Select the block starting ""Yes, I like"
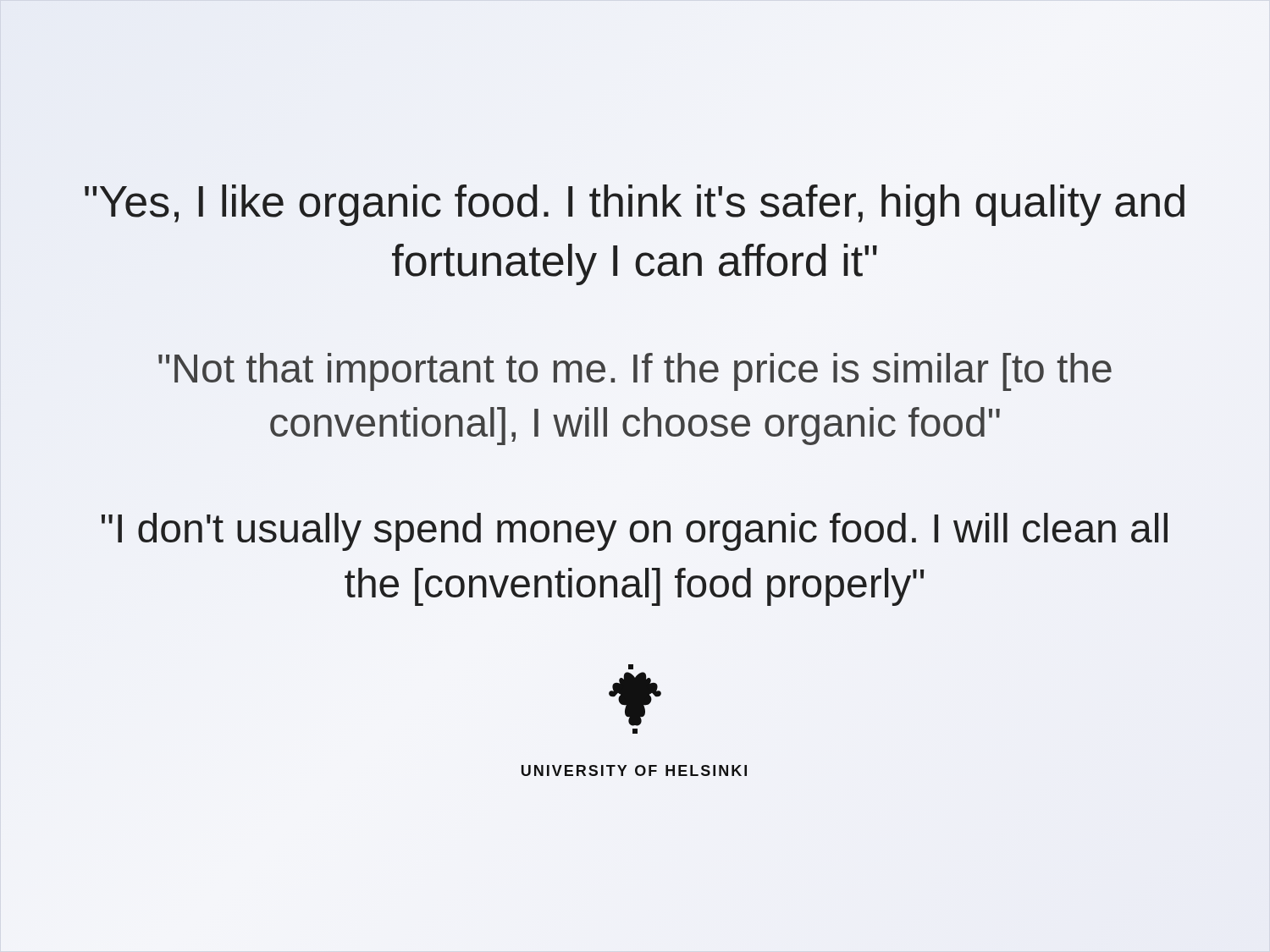The height and width of the screenshot is (952, 1270). click(635, 231)
